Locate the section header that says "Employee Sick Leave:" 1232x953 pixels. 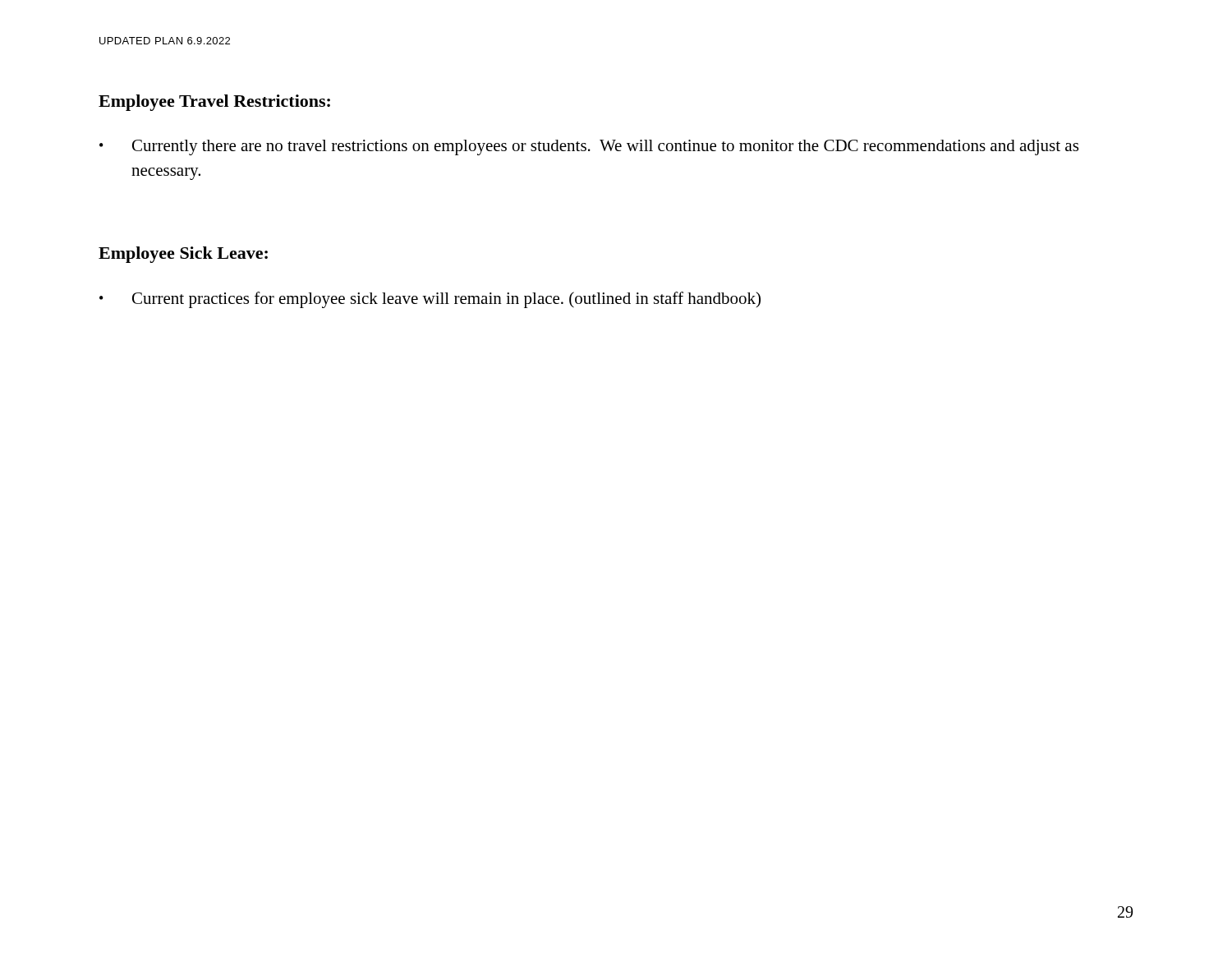click(x=184, y=253)
